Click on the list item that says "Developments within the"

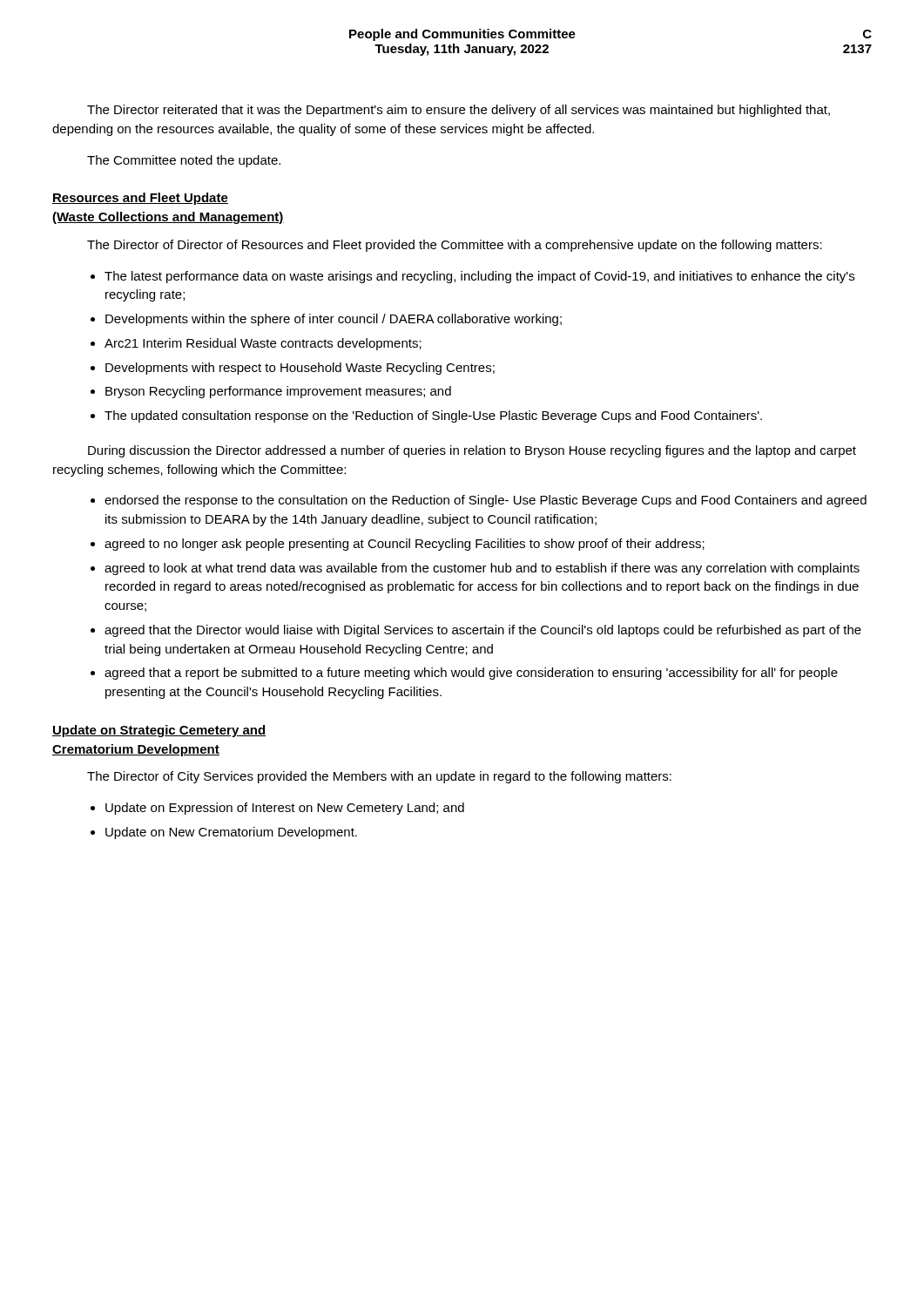pyautogui.click(x=334, y=318)
